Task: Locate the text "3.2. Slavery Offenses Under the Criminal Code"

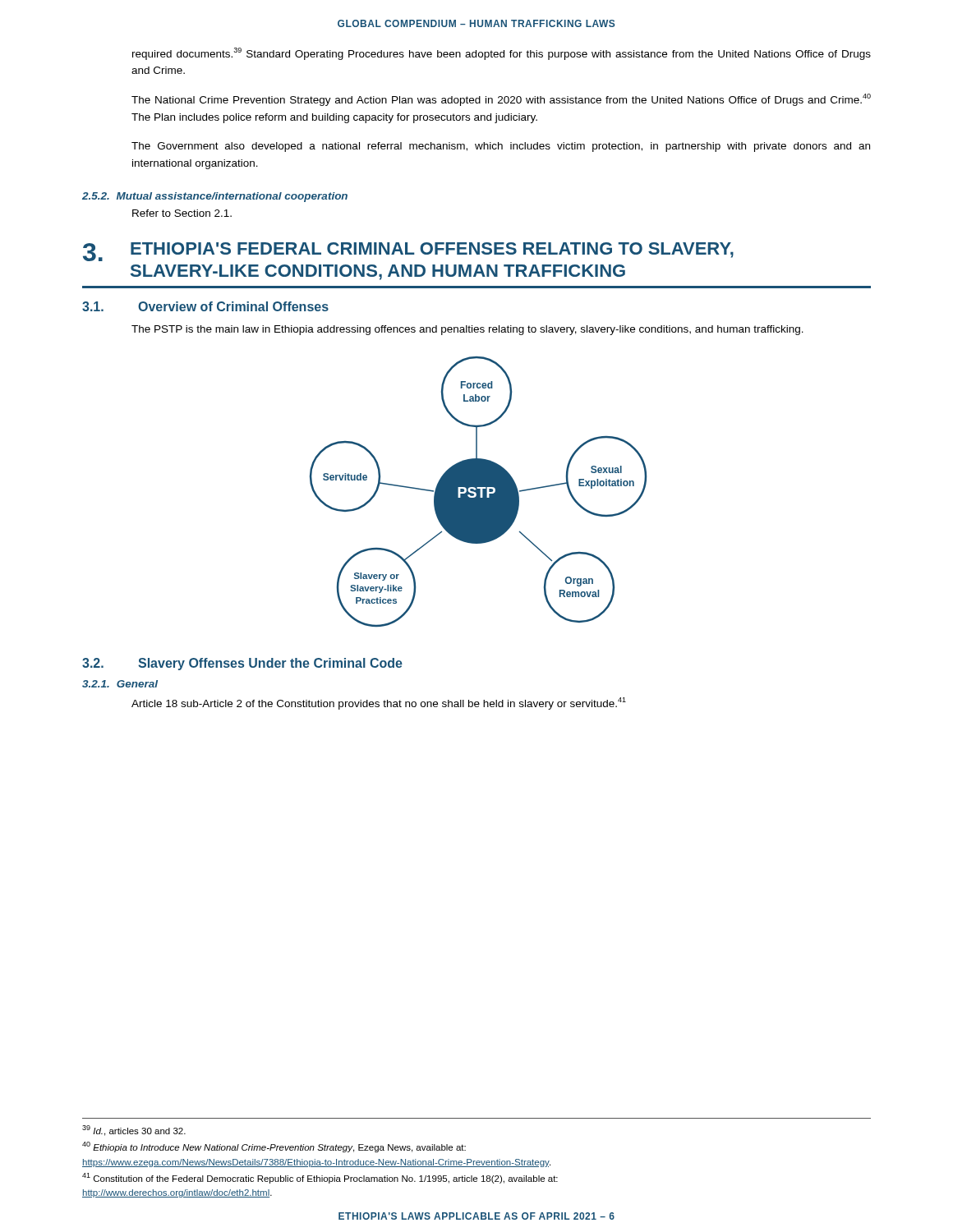Action: [x=242, y=664]
